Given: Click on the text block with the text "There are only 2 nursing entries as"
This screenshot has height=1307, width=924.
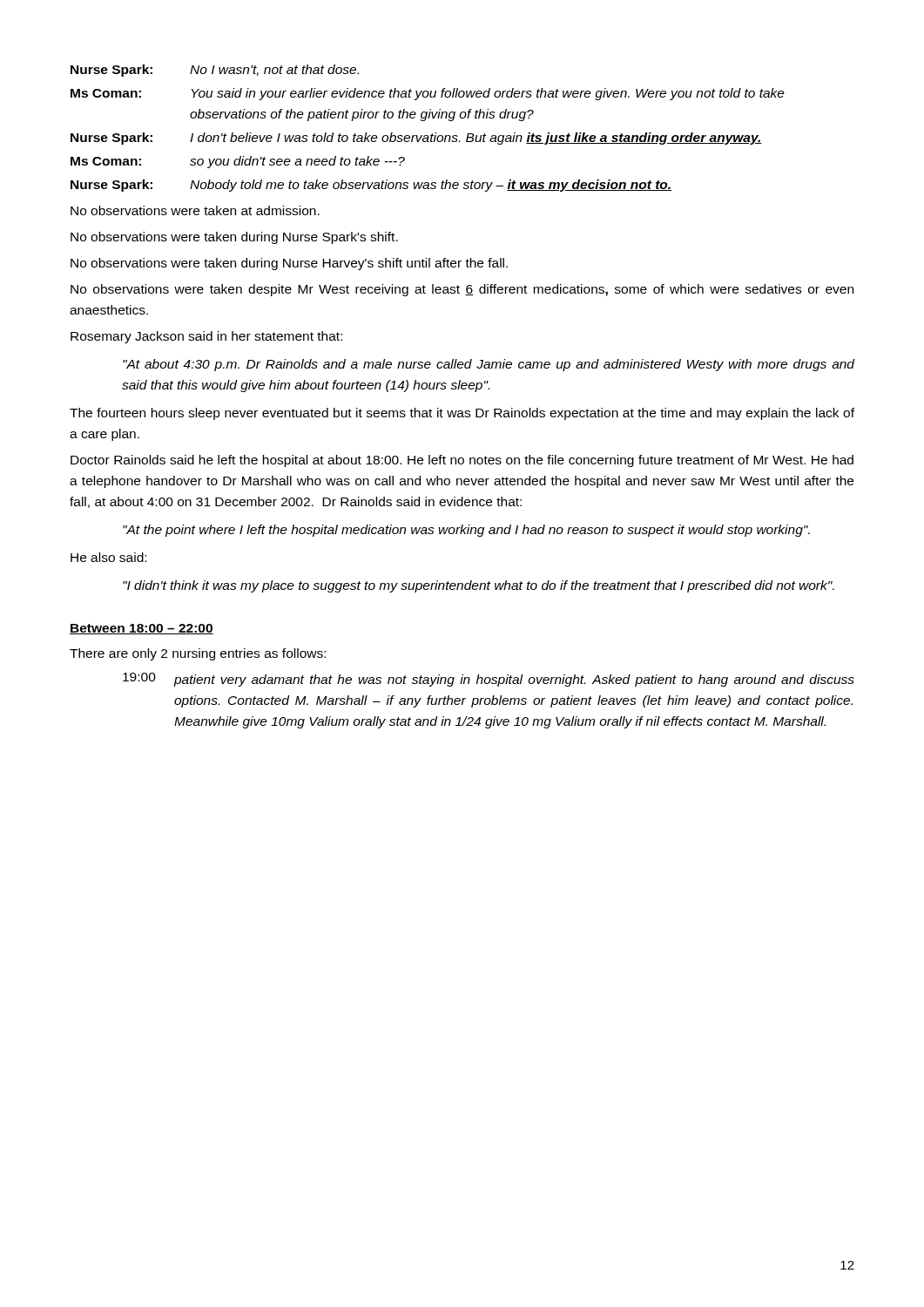Looking at the screenshot, I should tap(198, 653).
